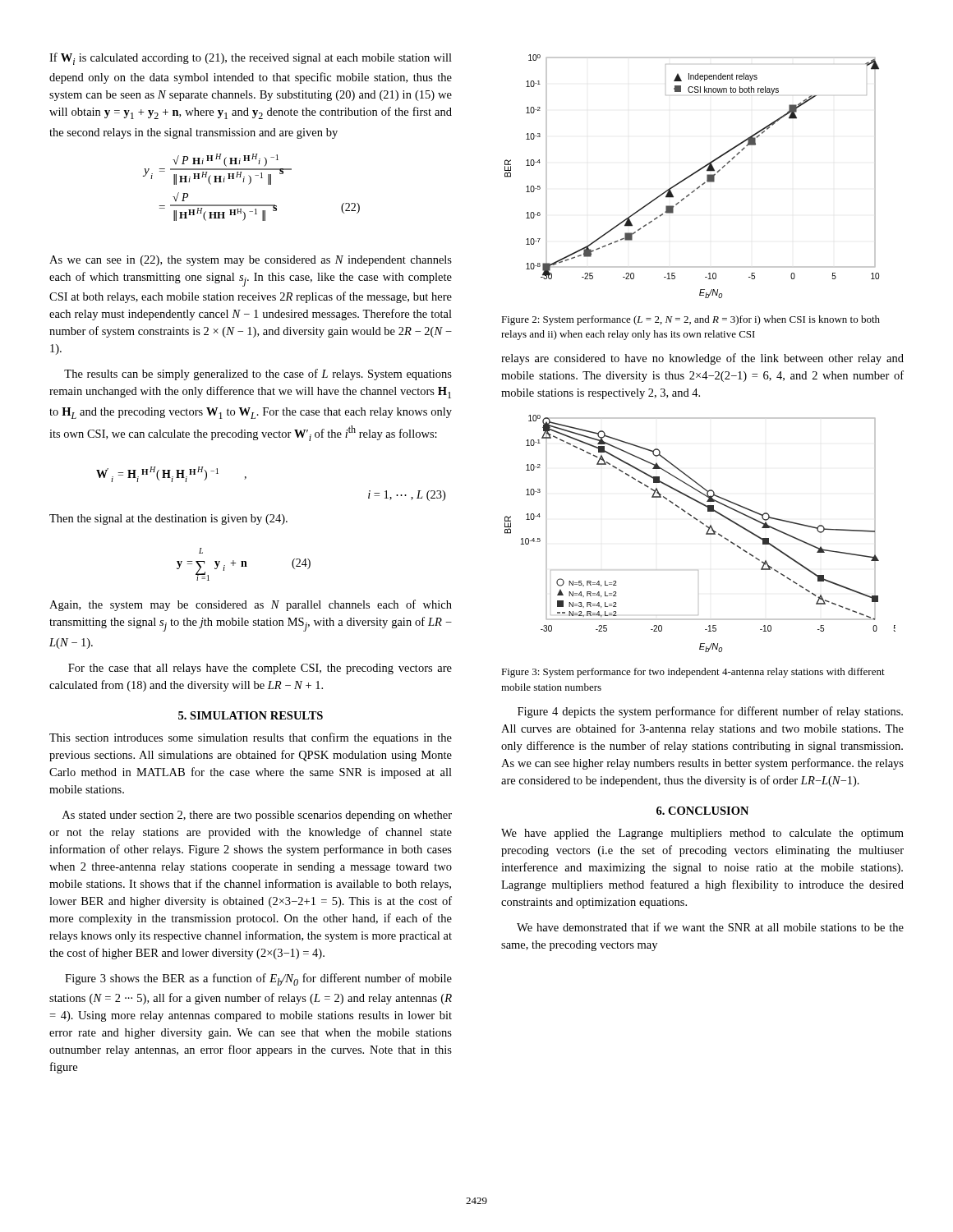Select the caption that says "Figure 2: System performance (L ="
Screen dimensions: 1232x953
(691, 327)
